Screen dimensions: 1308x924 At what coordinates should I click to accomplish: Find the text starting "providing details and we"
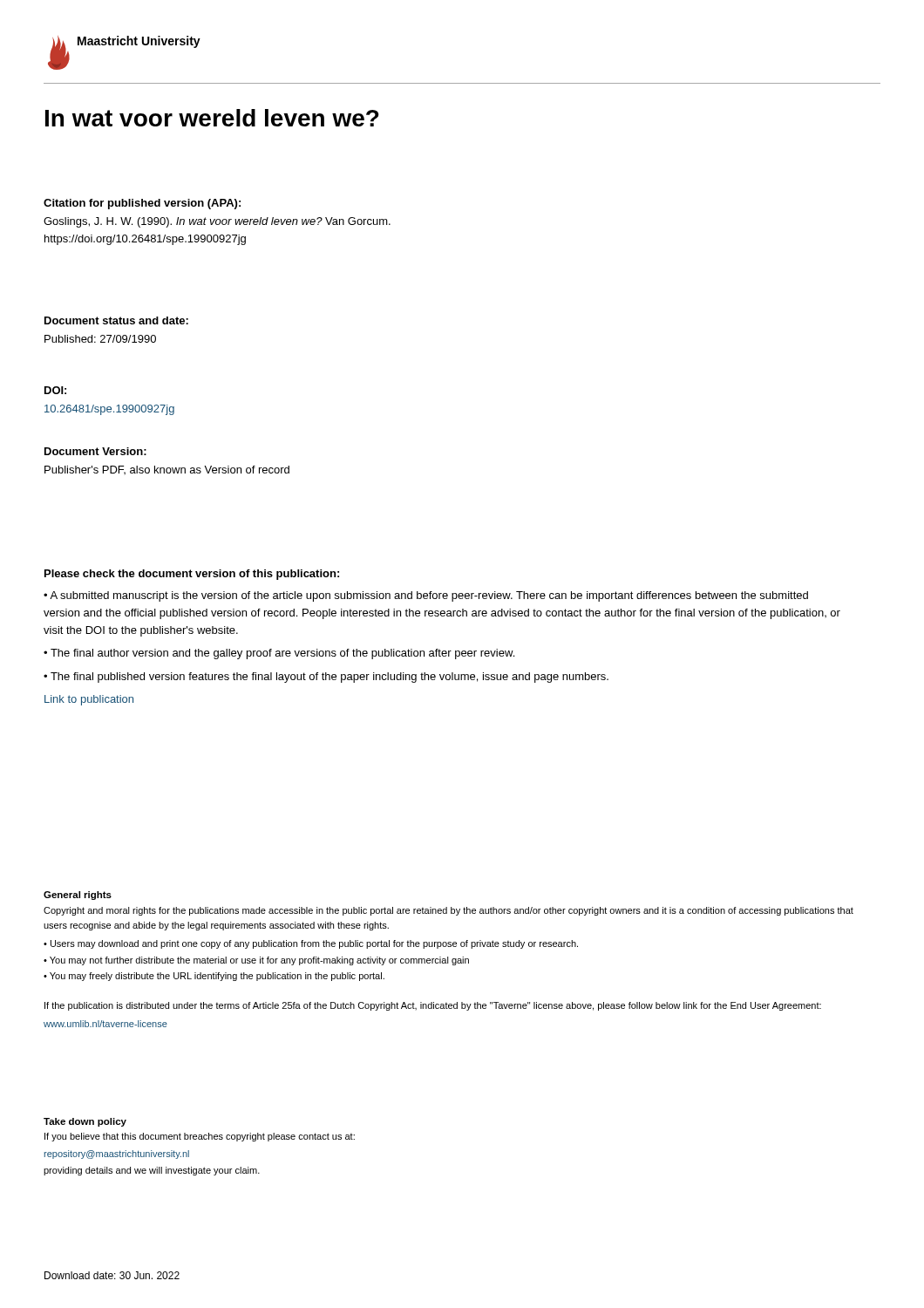pos(152,1170)
